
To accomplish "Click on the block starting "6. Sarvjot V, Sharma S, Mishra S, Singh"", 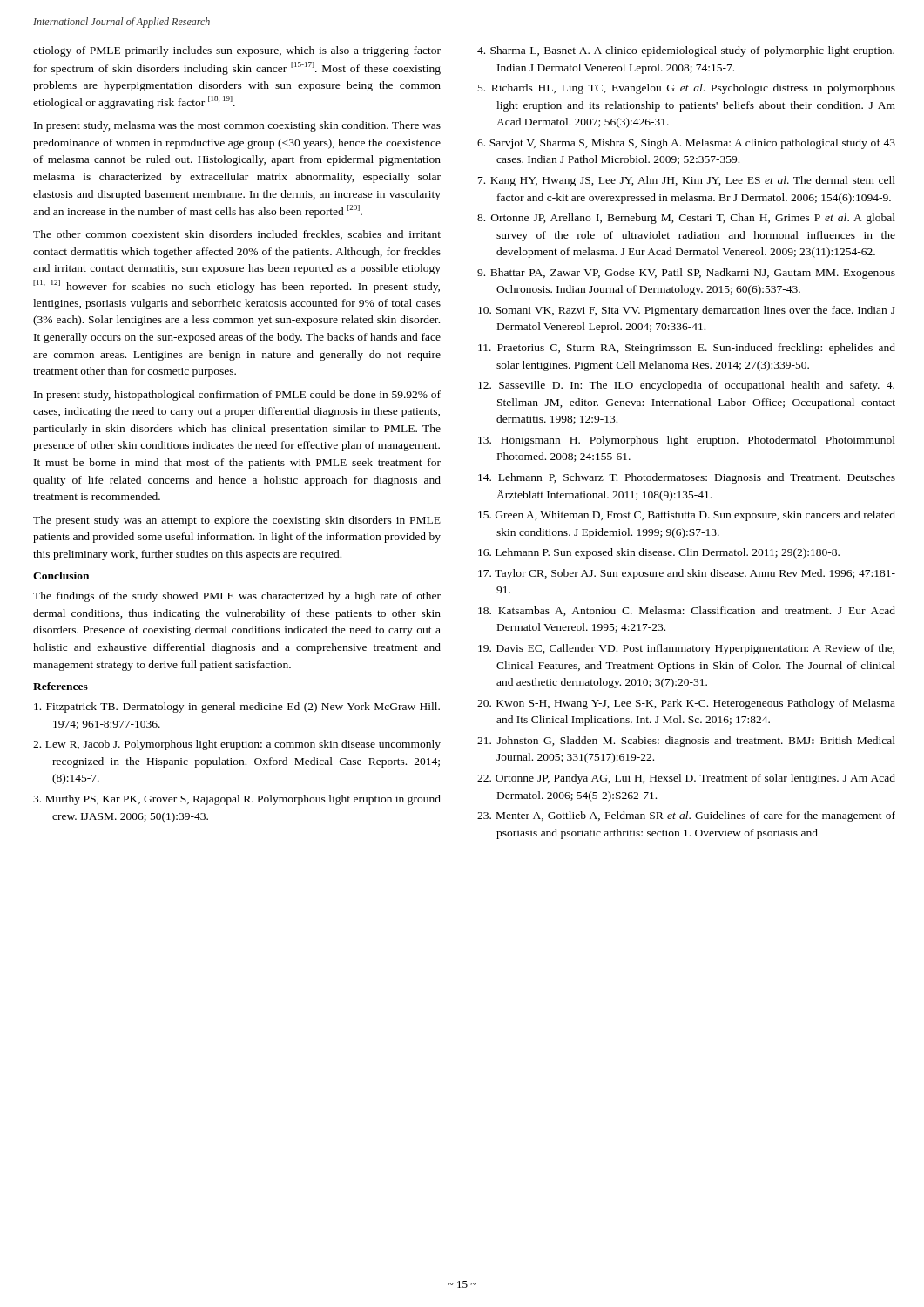I will coord(686,151).
